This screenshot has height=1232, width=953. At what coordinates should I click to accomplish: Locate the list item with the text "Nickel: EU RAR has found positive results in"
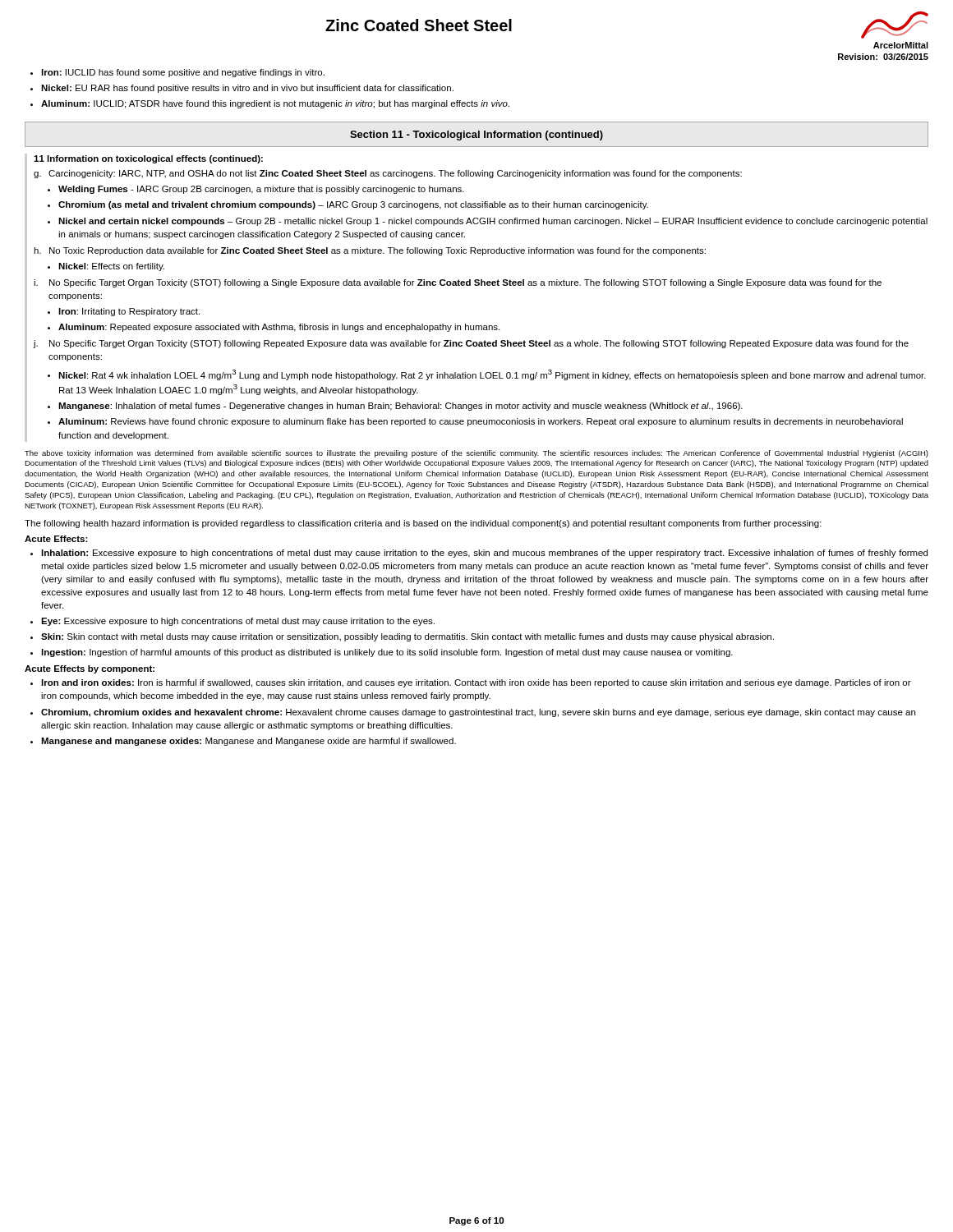point(248,88)
